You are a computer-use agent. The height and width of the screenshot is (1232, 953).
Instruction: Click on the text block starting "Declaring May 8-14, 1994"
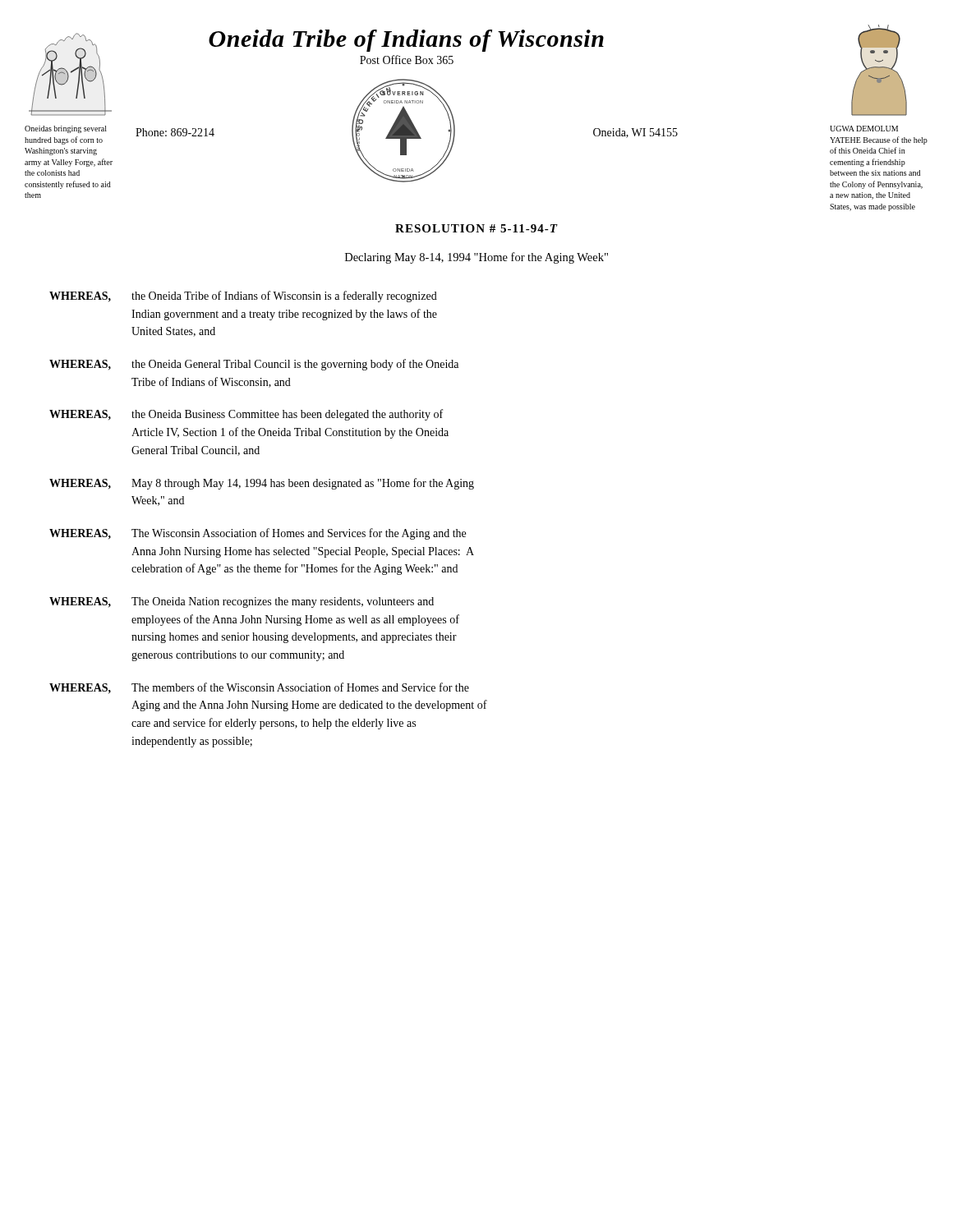pos(476,257)
